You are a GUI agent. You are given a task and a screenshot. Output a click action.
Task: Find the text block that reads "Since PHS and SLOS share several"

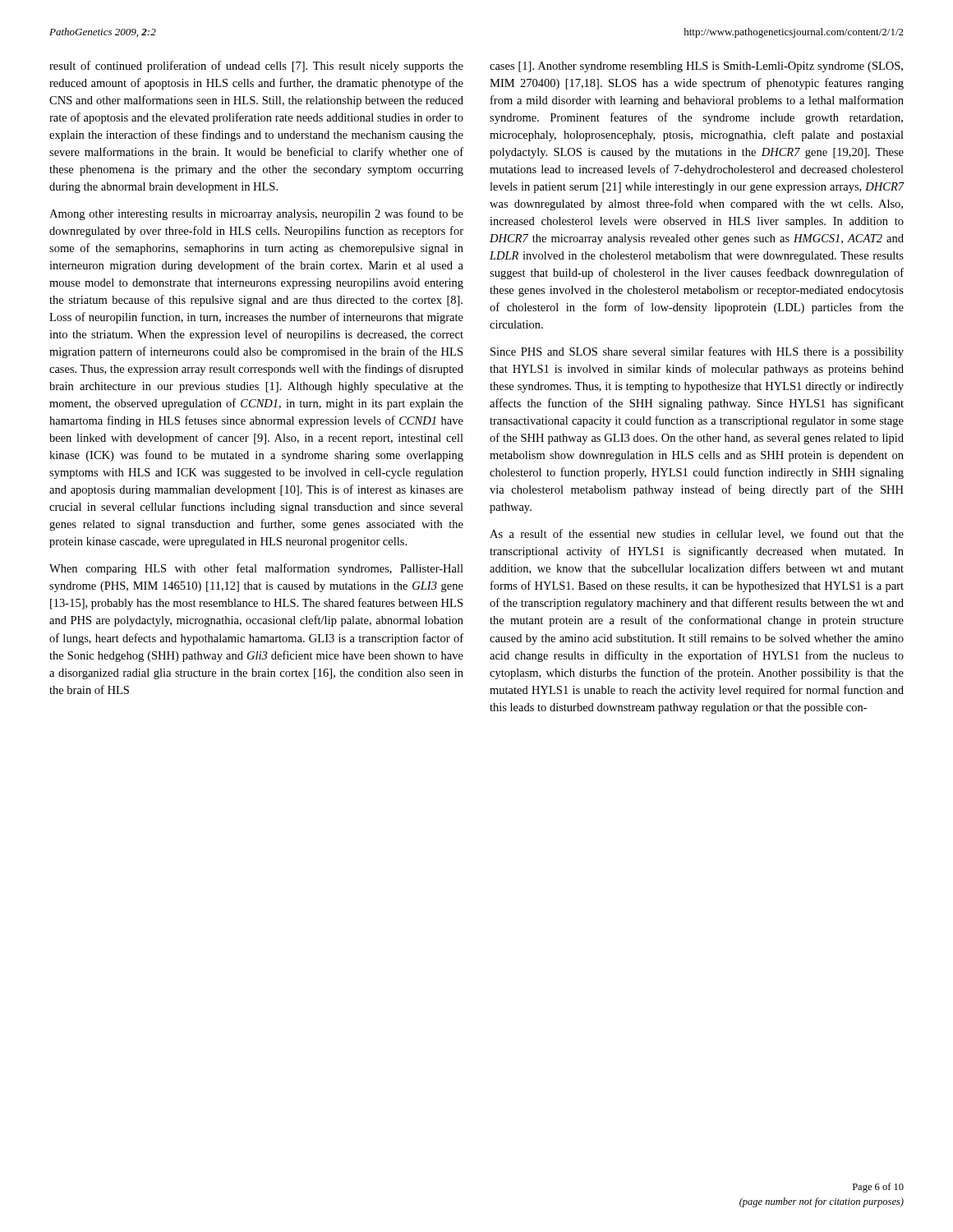[x=697, y=430]
